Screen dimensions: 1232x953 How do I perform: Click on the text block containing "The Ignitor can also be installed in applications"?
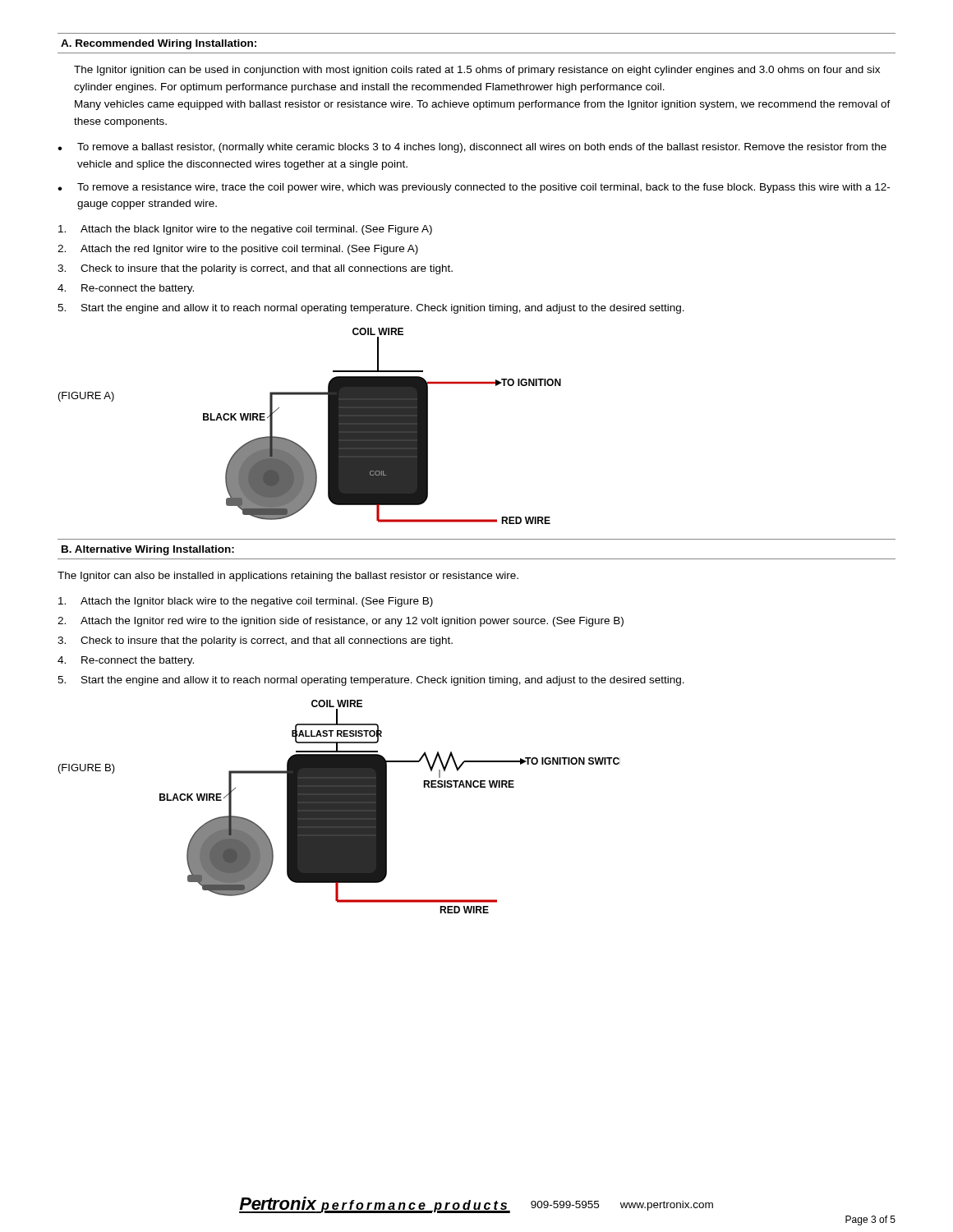[288, 575]
